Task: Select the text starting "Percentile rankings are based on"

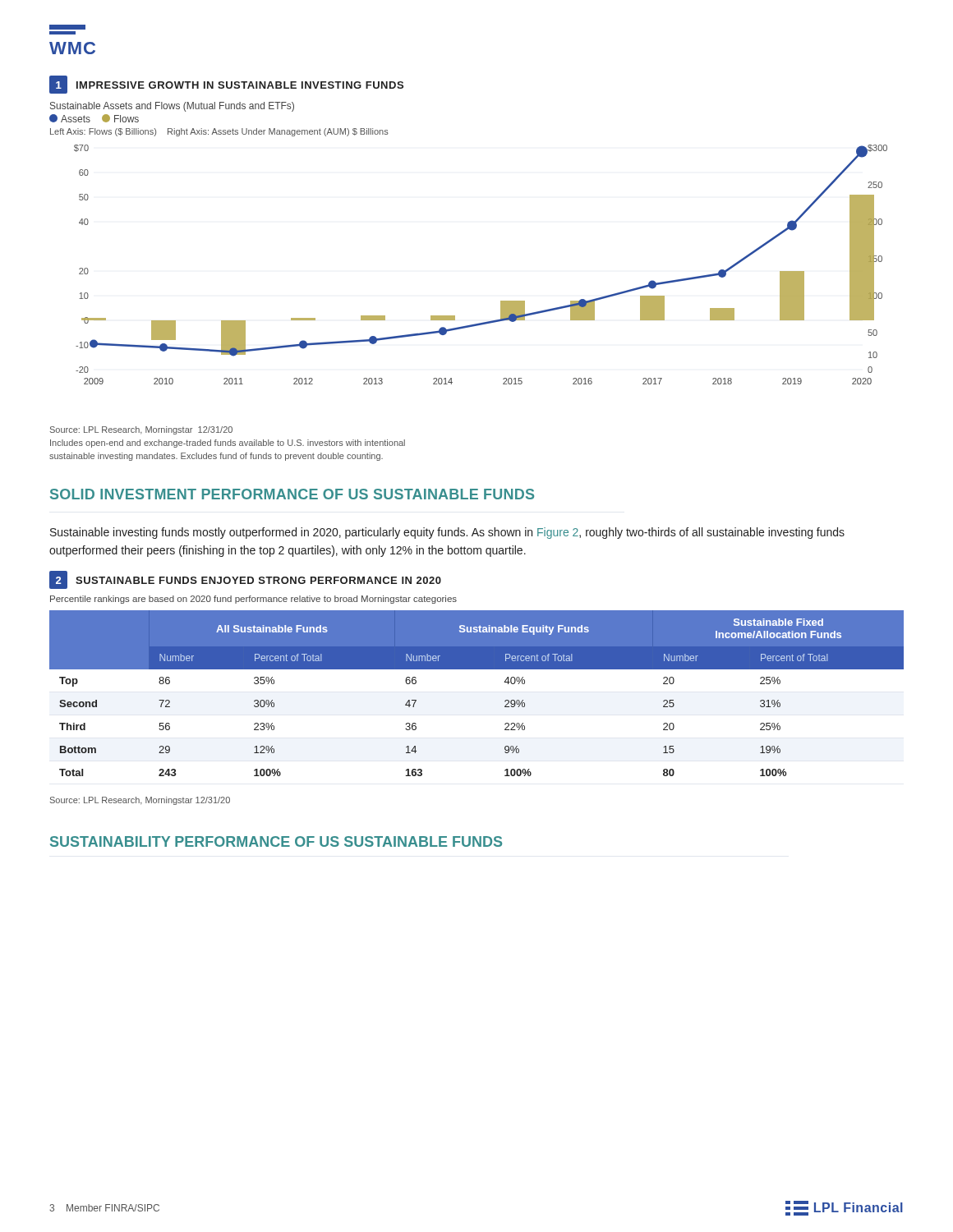Action: [253, 599]
